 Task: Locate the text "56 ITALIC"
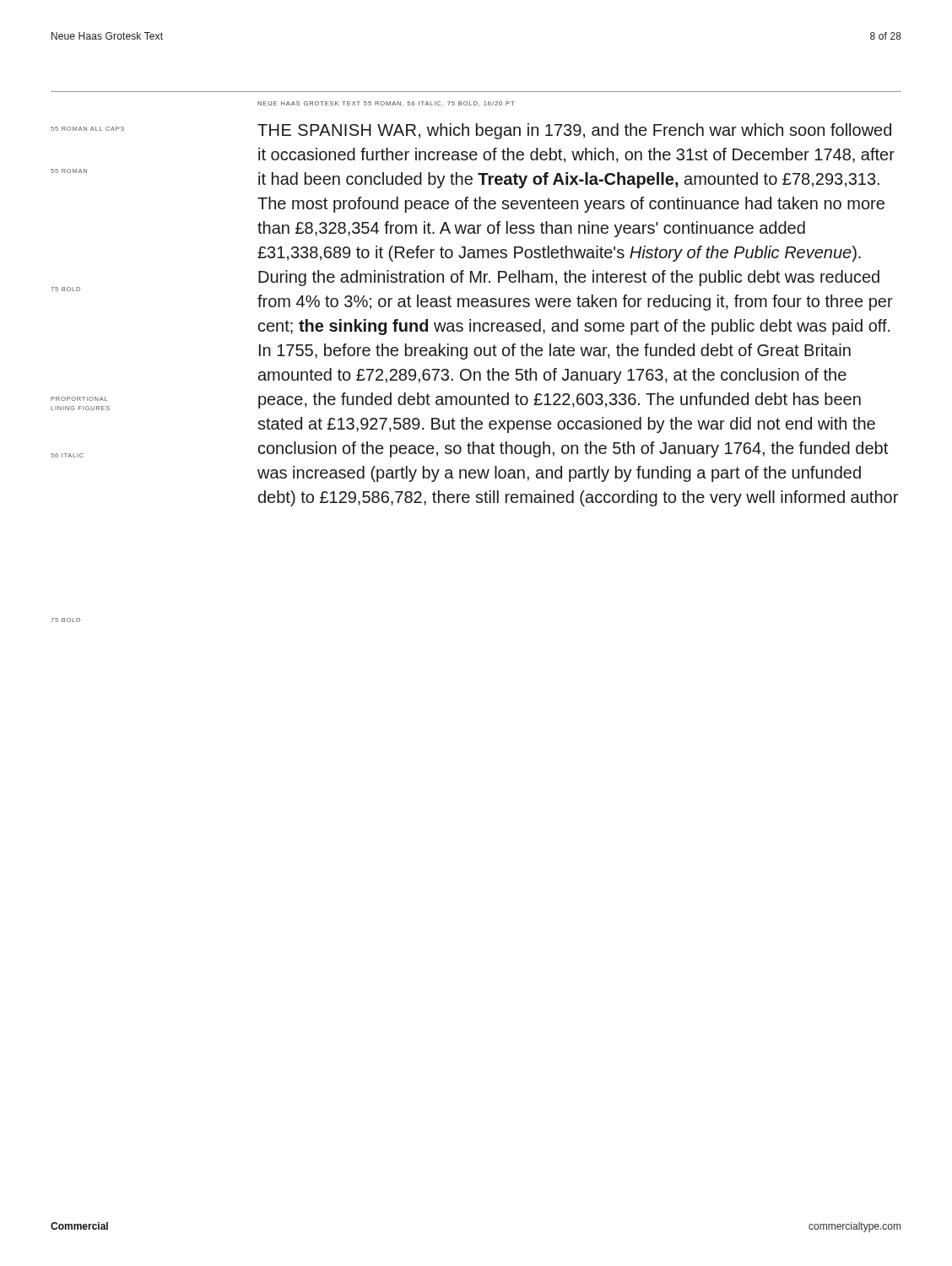pyautogui.click(x=67, y=455)
